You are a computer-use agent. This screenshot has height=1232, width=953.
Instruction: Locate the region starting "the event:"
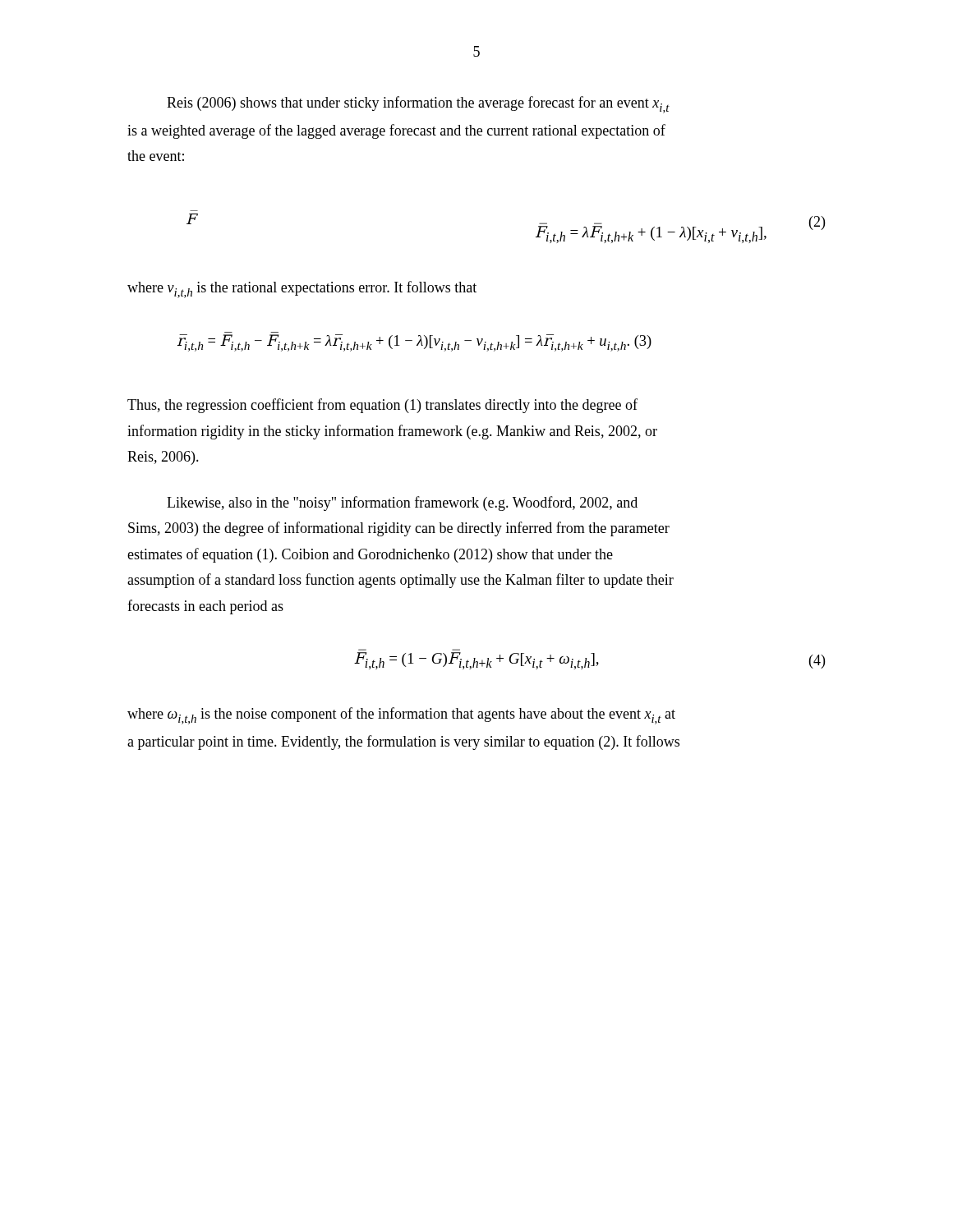pos(156,156)
